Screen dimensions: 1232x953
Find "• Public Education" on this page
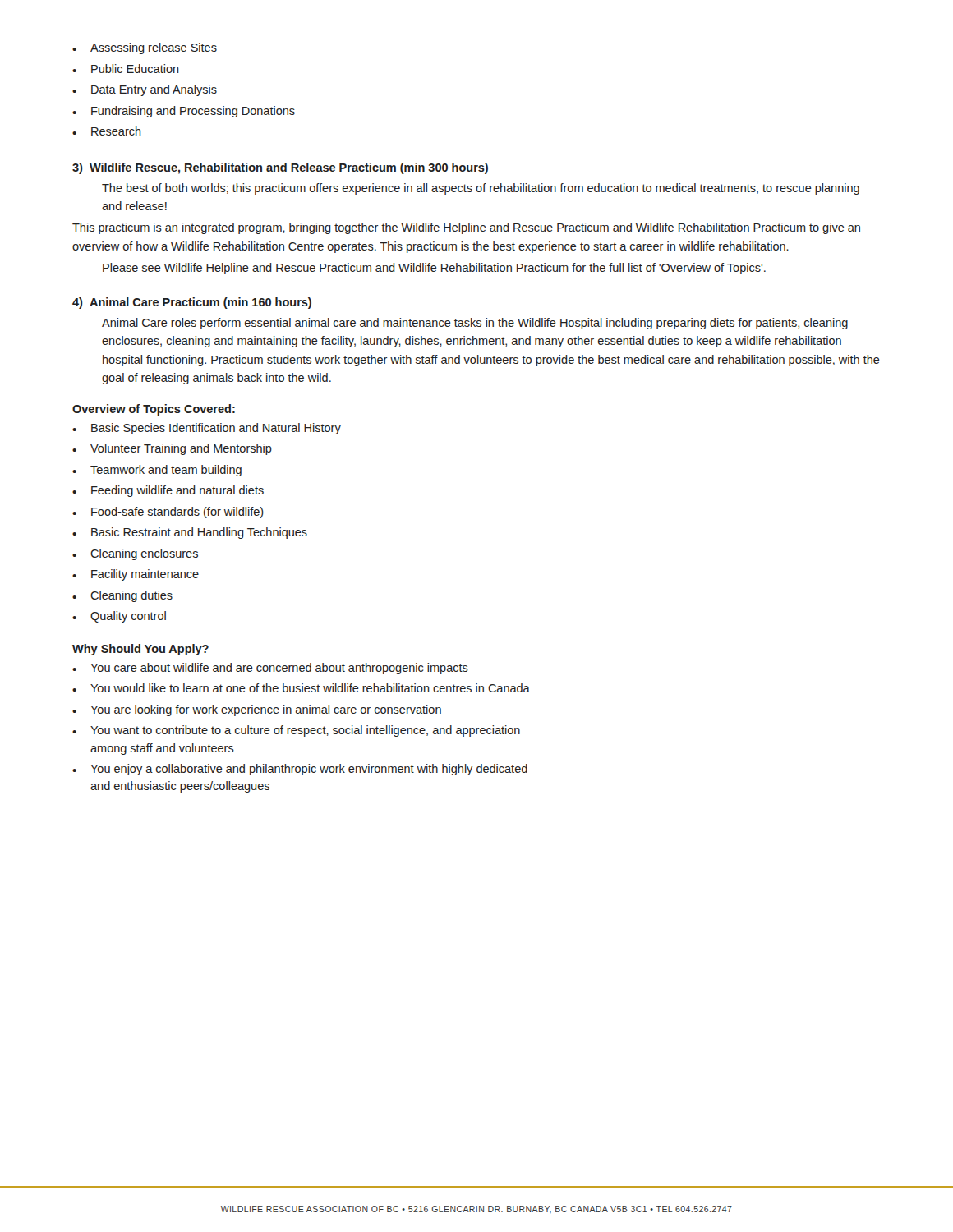[126, 70]
